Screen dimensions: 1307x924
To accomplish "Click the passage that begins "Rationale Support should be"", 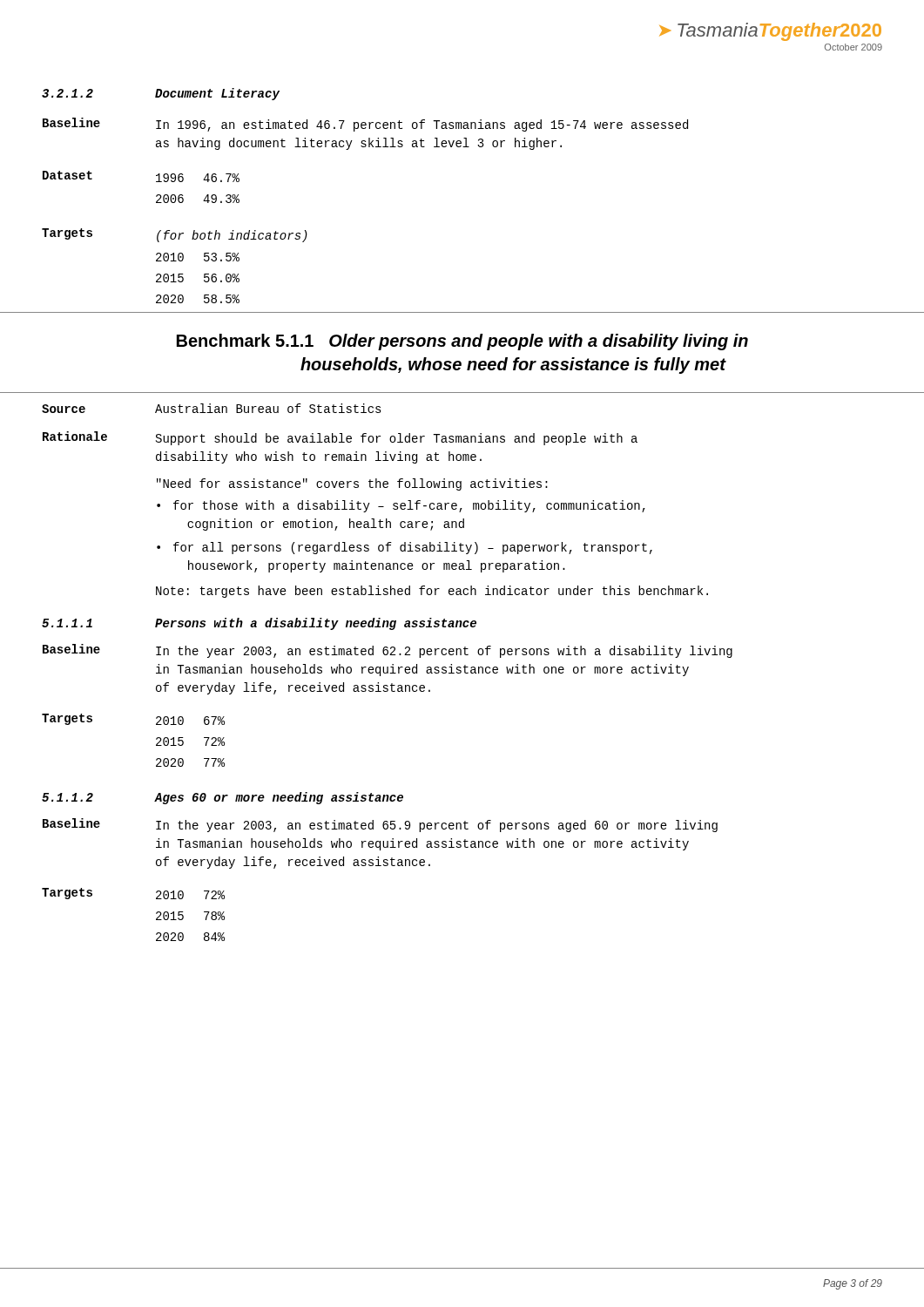I will [462, 516].
